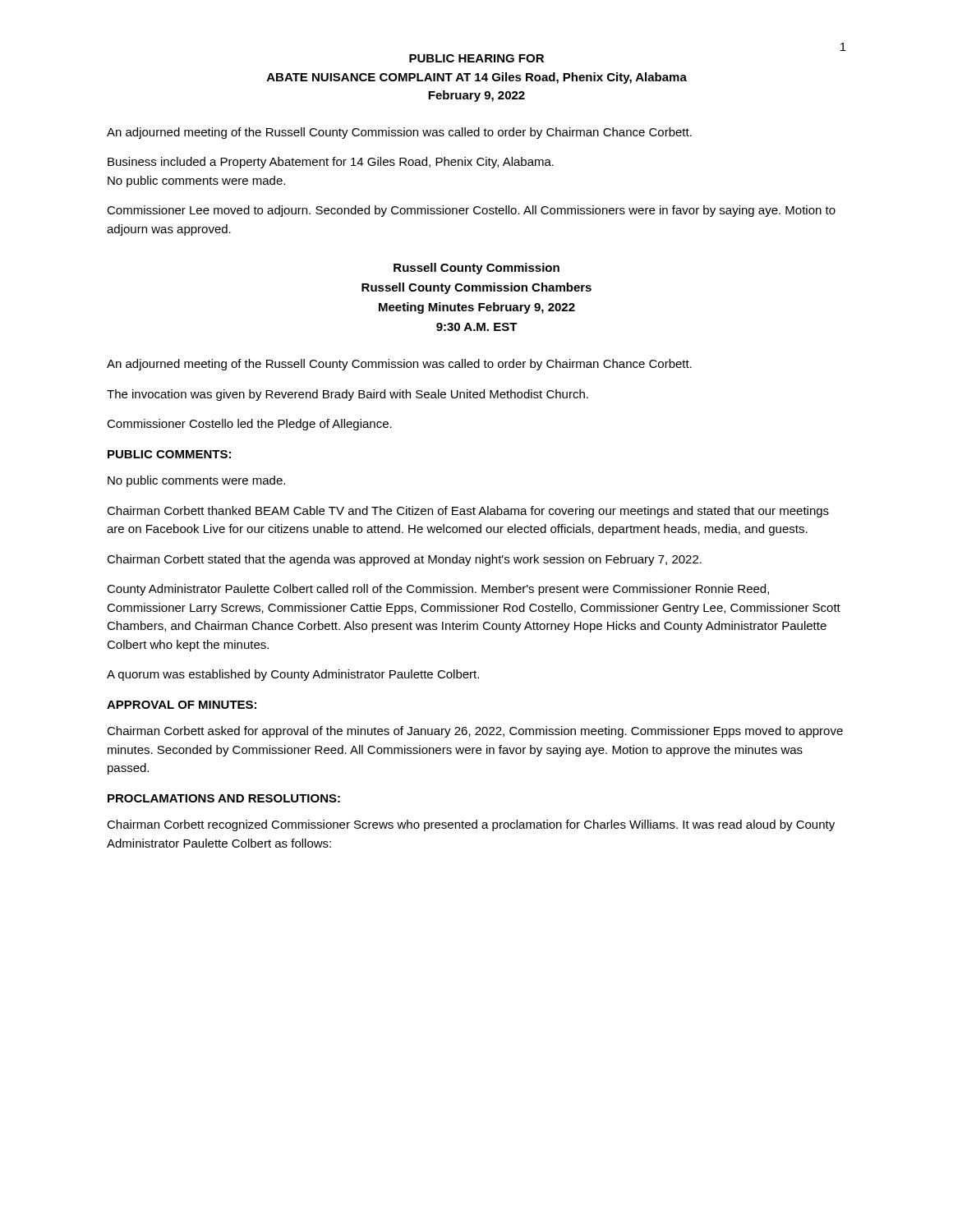The image size is (953, 1232).
Task: Point to the title beginning "PUBLIC HEARING FOR ABATE NUISANCE COMPLAINT"
Action: click(476, 76)
